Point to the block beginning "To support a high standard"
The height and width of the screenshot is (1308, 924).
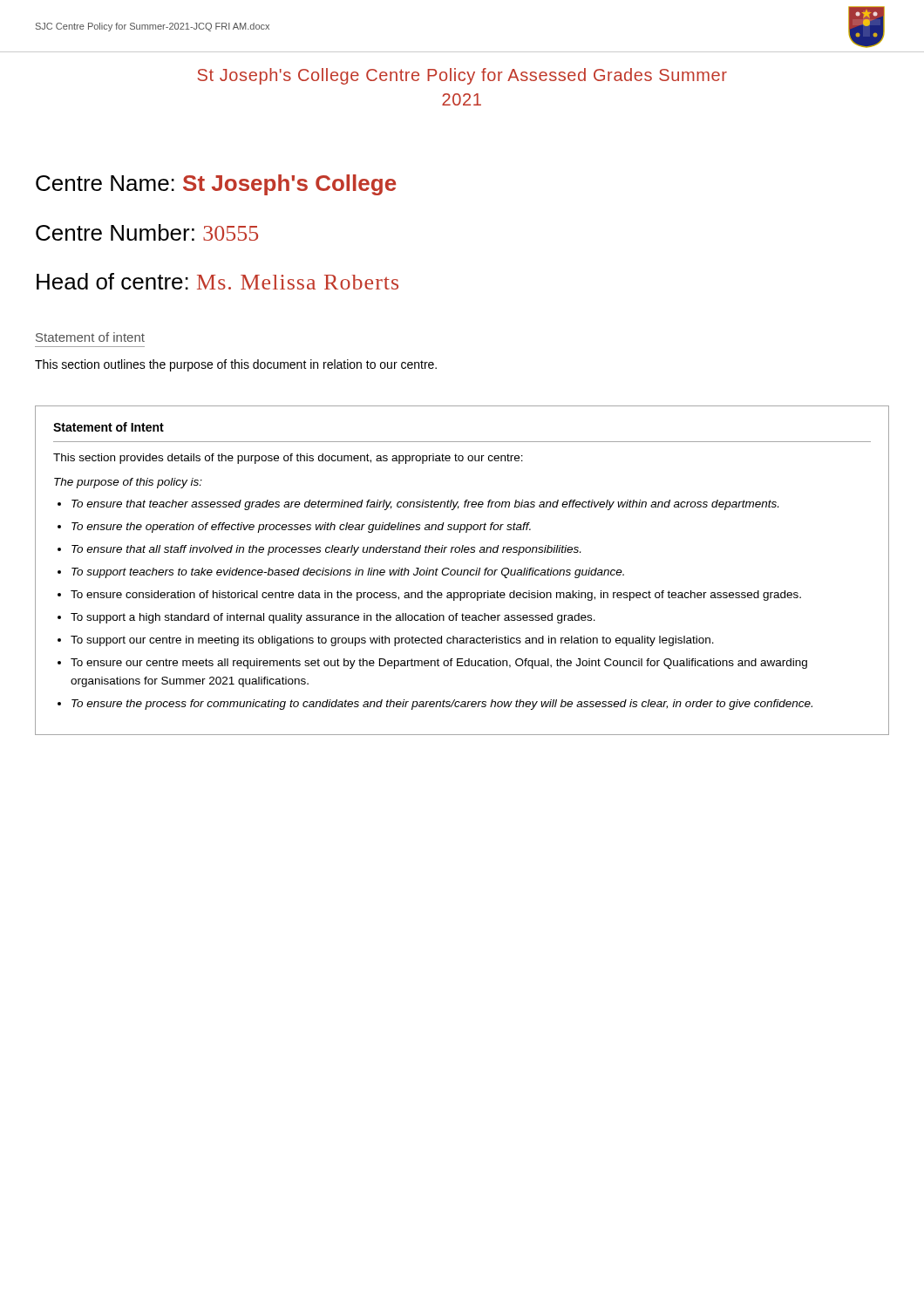tap(333, 617)
